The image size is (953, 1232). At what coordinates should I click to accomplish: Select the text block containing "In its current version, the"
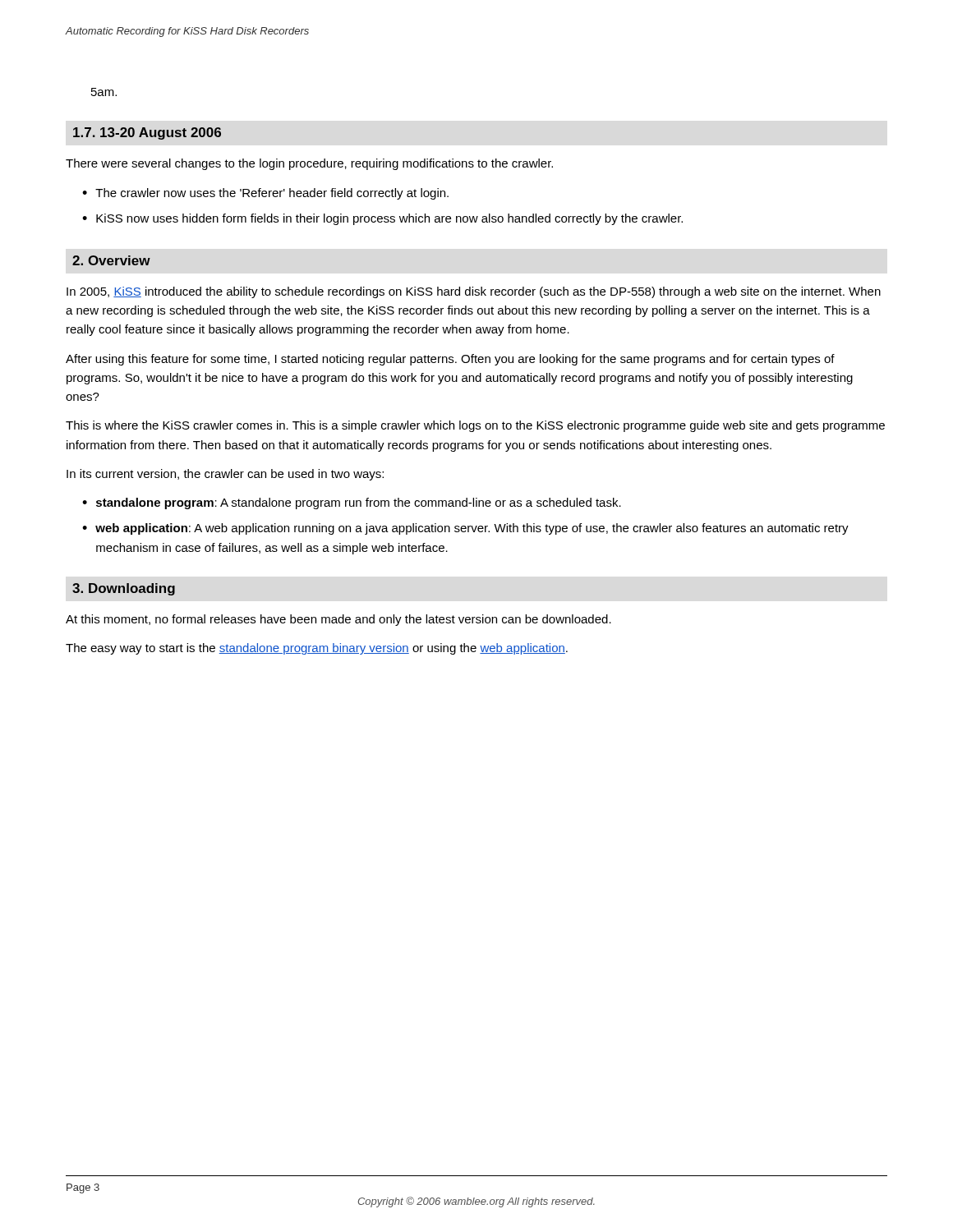(x=225, y=473)
